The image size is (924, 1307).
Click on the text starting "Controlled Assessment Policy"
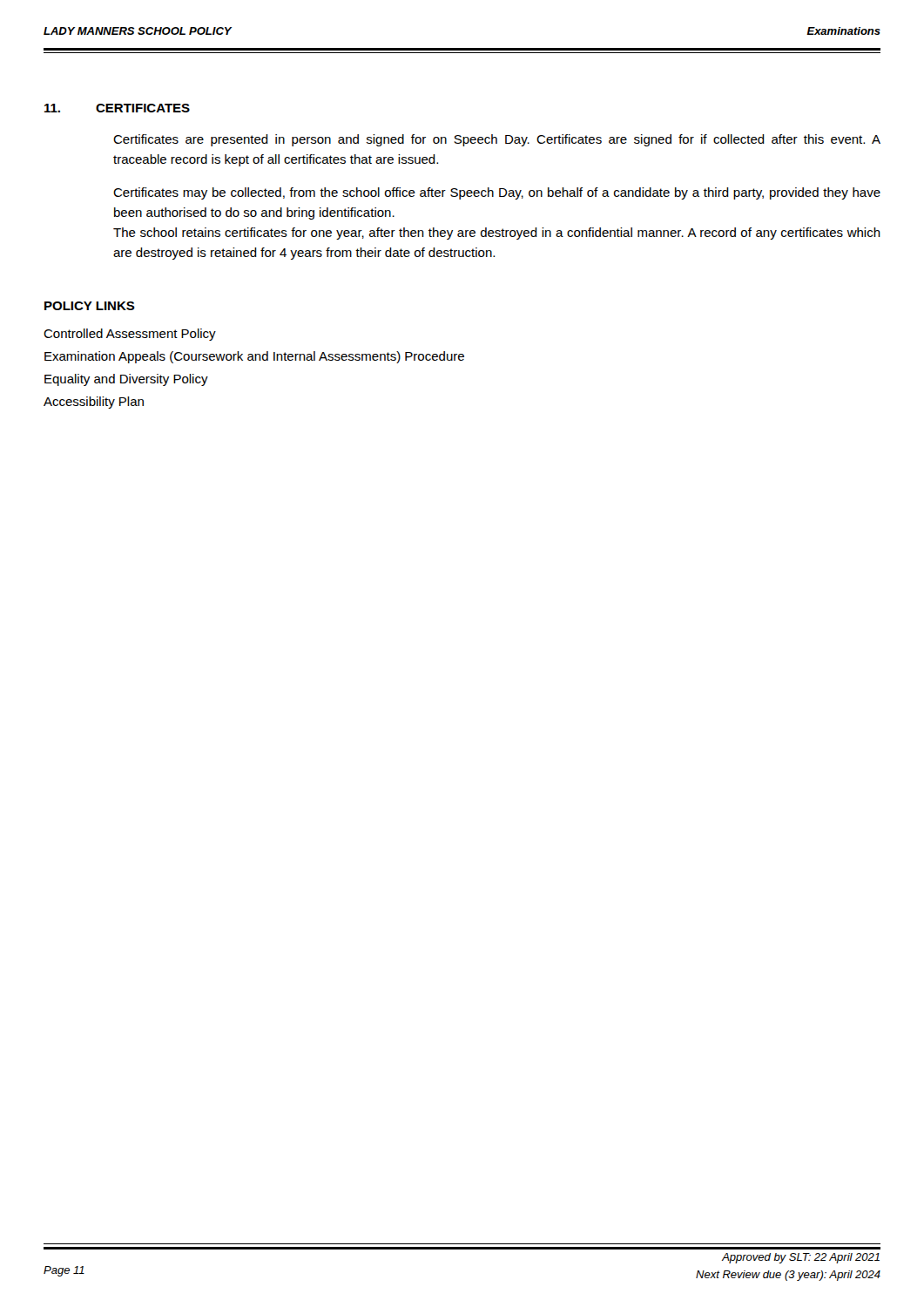coord(130,333)
